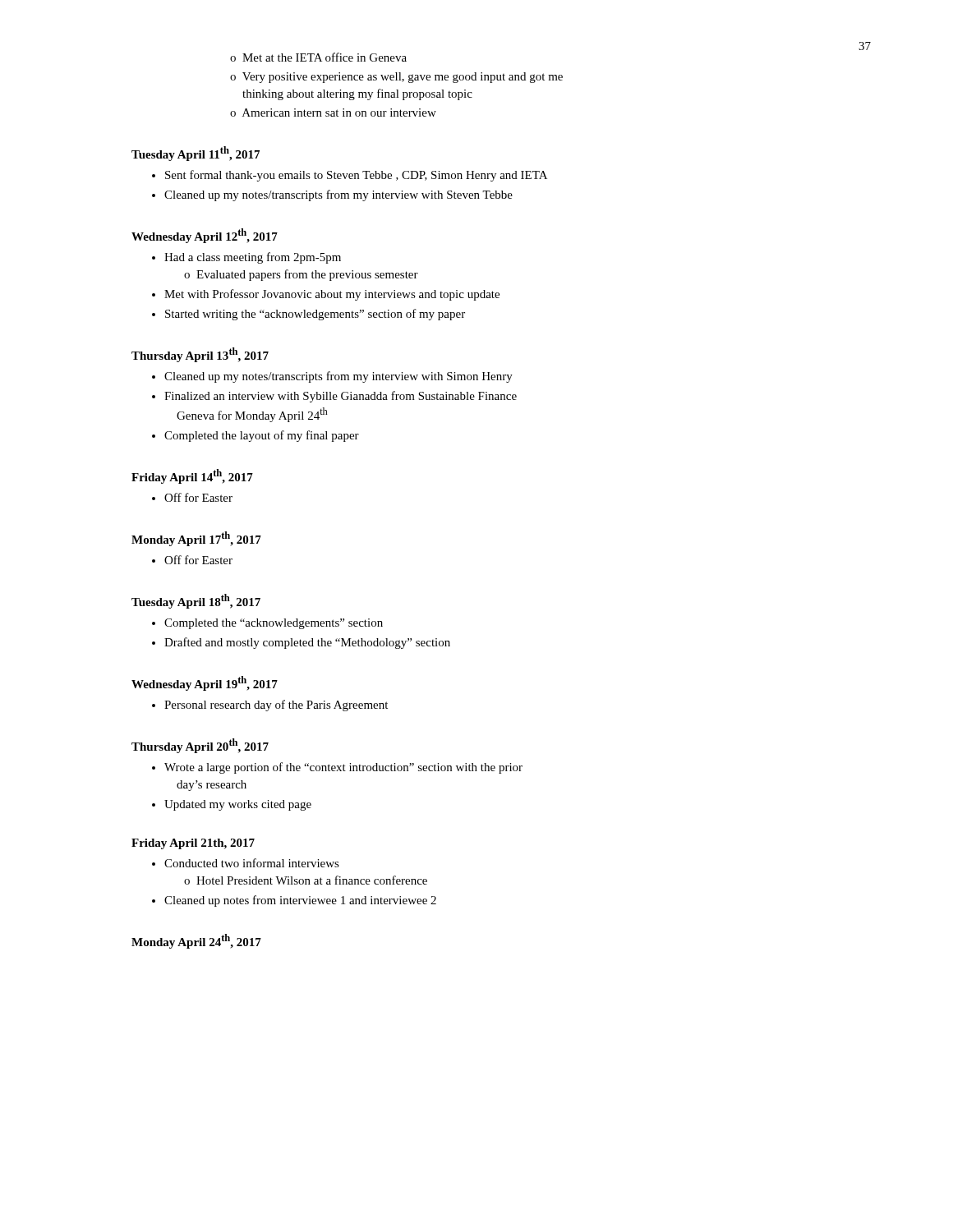This screenshot has width=953, height=1232.
Task: Where is the passage that starts "Cleaned up notes from interviewee 1"?
Action: [300, 900]
